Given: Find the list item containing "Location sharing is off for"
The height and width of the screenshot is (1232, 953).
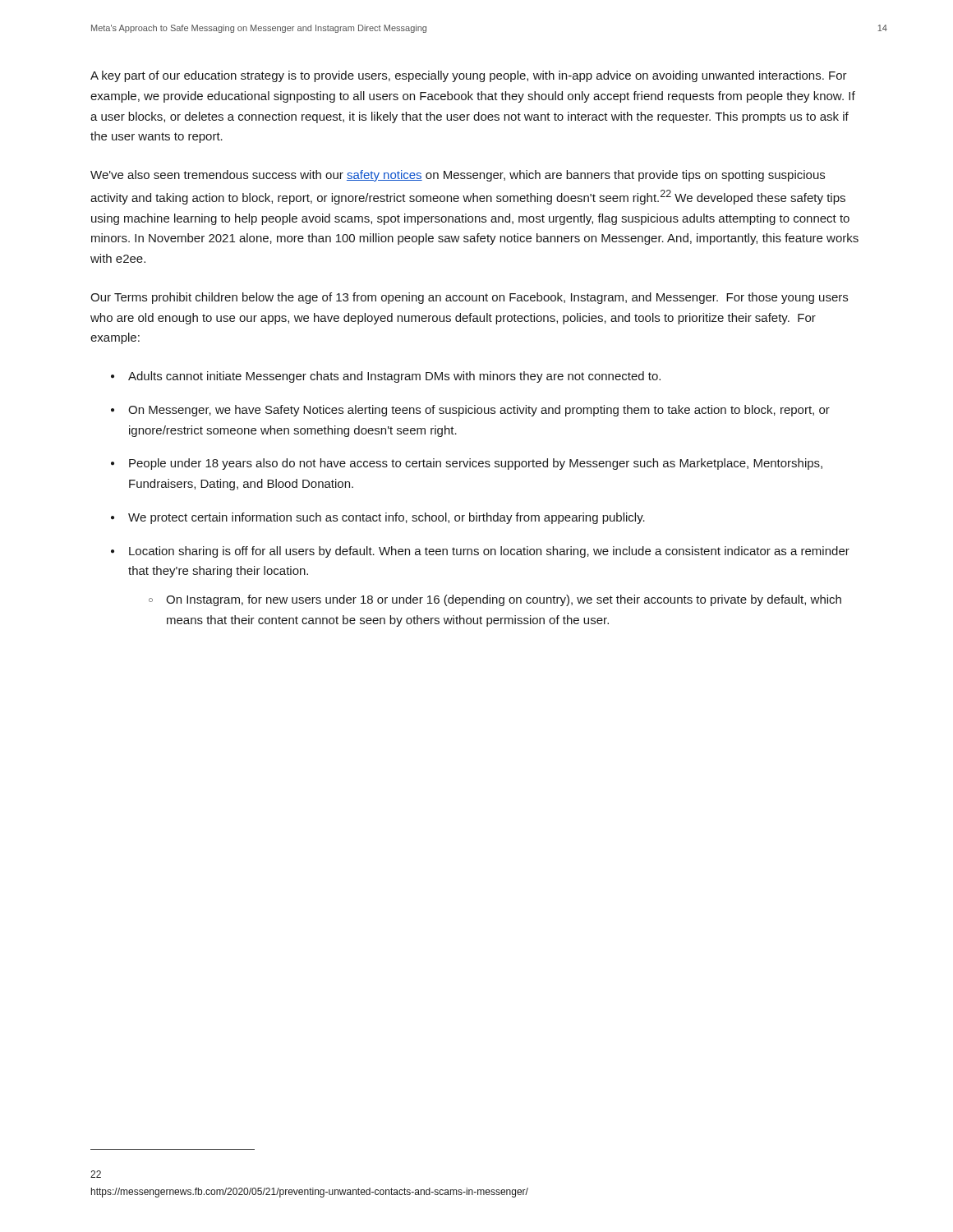Looking at the screenshot, I should pos(495,587).
